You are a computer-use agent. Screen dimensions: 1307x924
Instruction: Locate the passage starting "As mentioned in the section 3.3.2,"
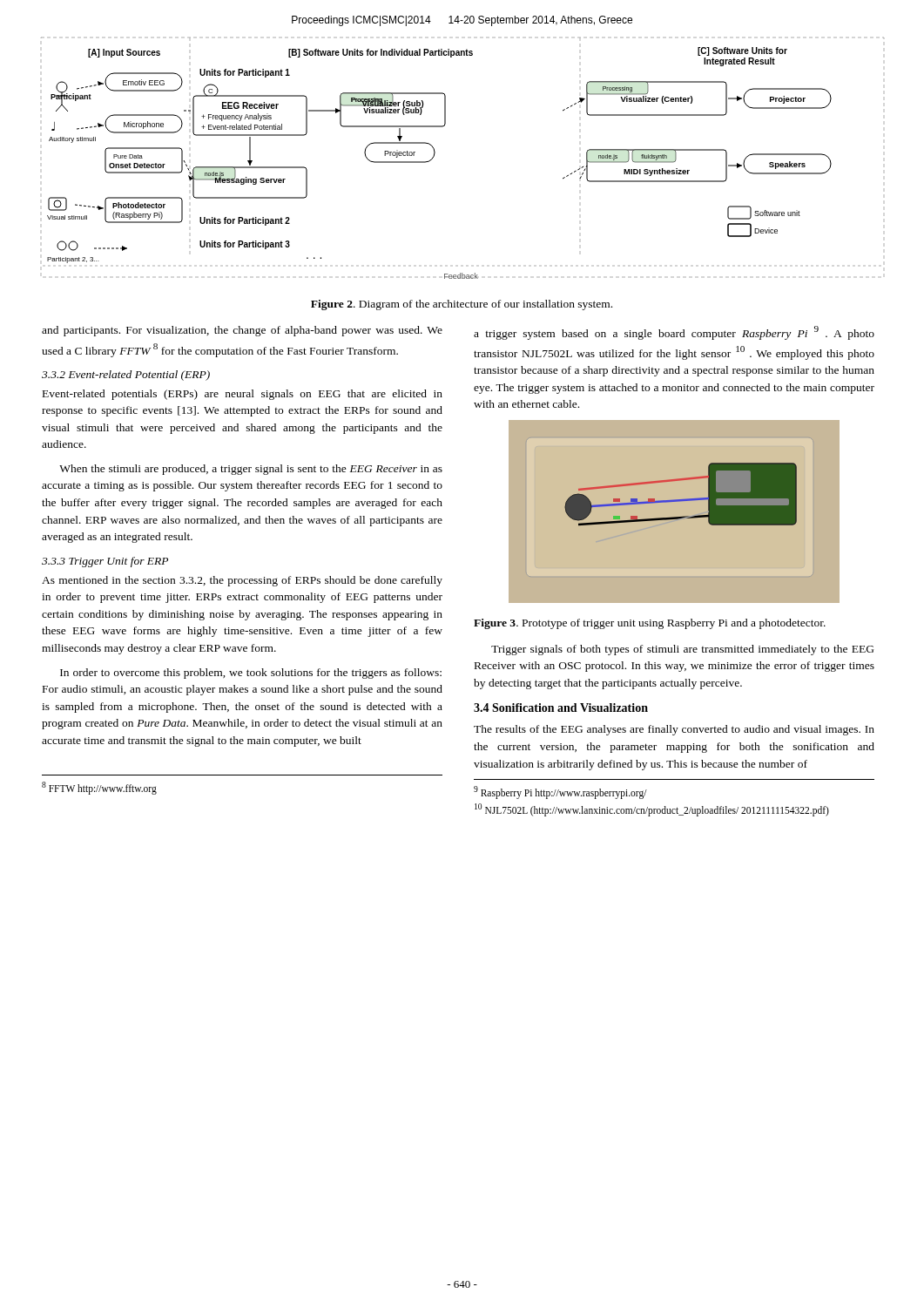pyautogui.click(x=242, y=614)
